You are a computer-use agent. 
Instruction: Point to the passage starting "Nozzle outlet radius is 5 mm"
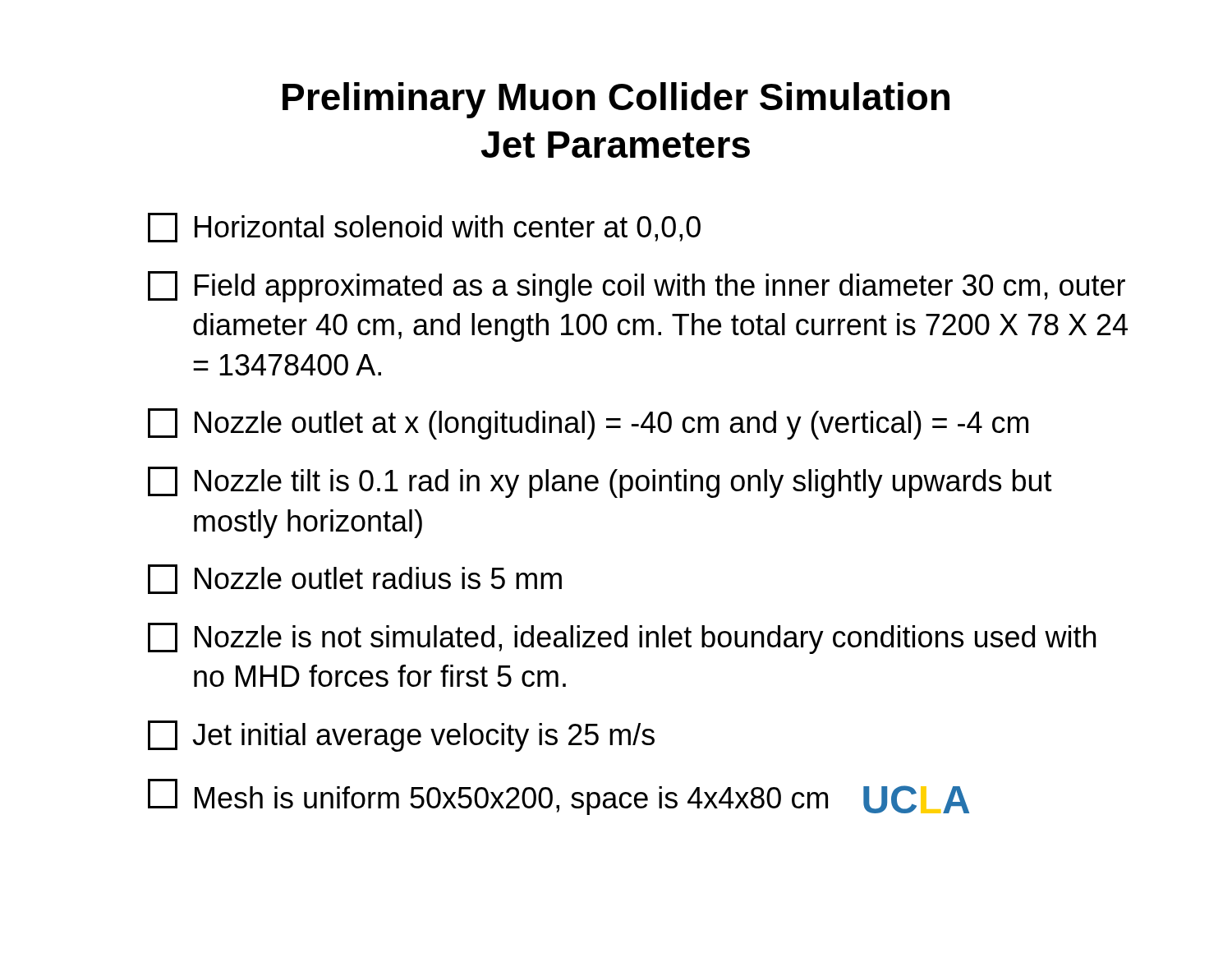point(355,579)
